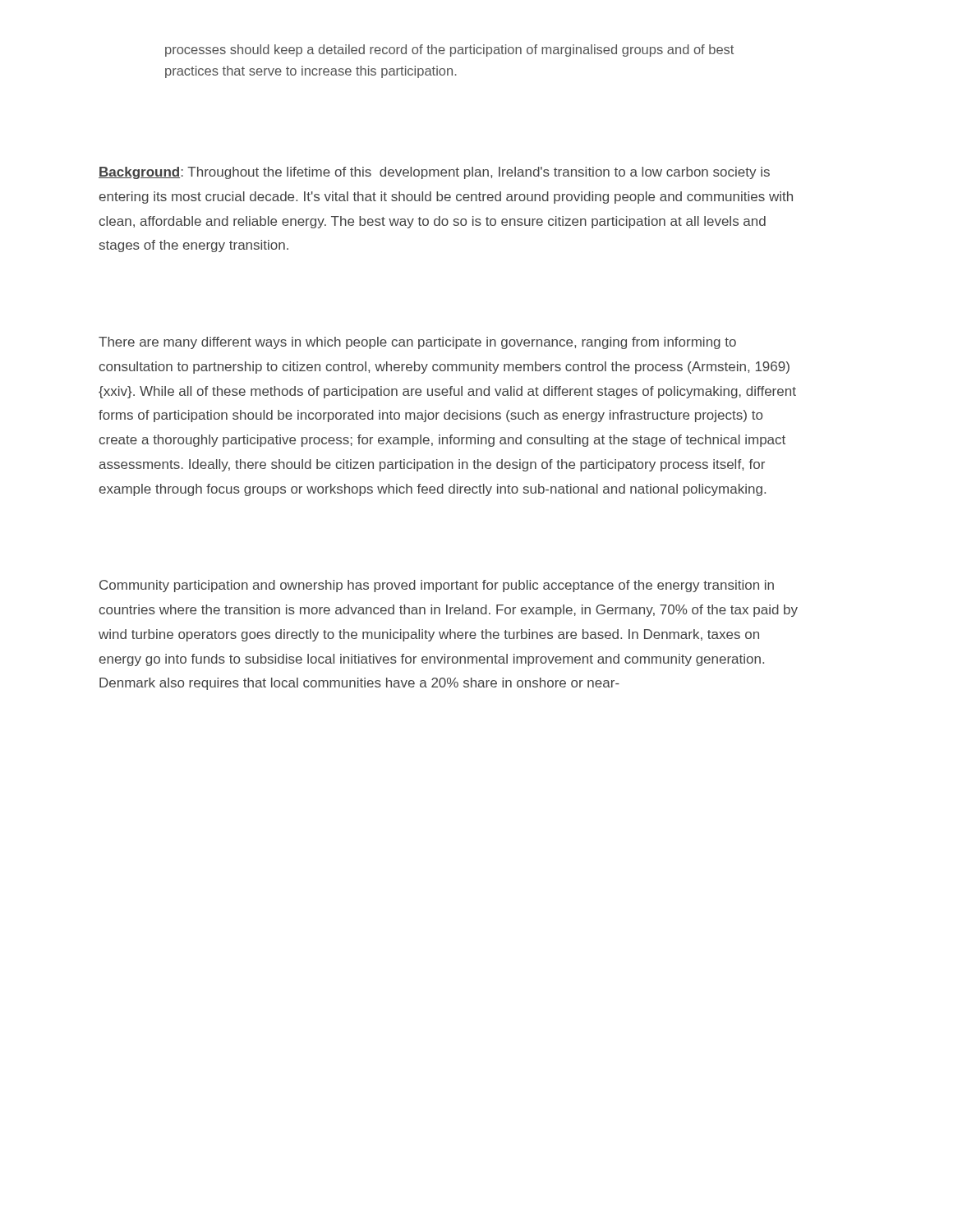Locate the block starting "Background: Throughout the lifetime"
953x1232 pixels.
tap(446, 209)
